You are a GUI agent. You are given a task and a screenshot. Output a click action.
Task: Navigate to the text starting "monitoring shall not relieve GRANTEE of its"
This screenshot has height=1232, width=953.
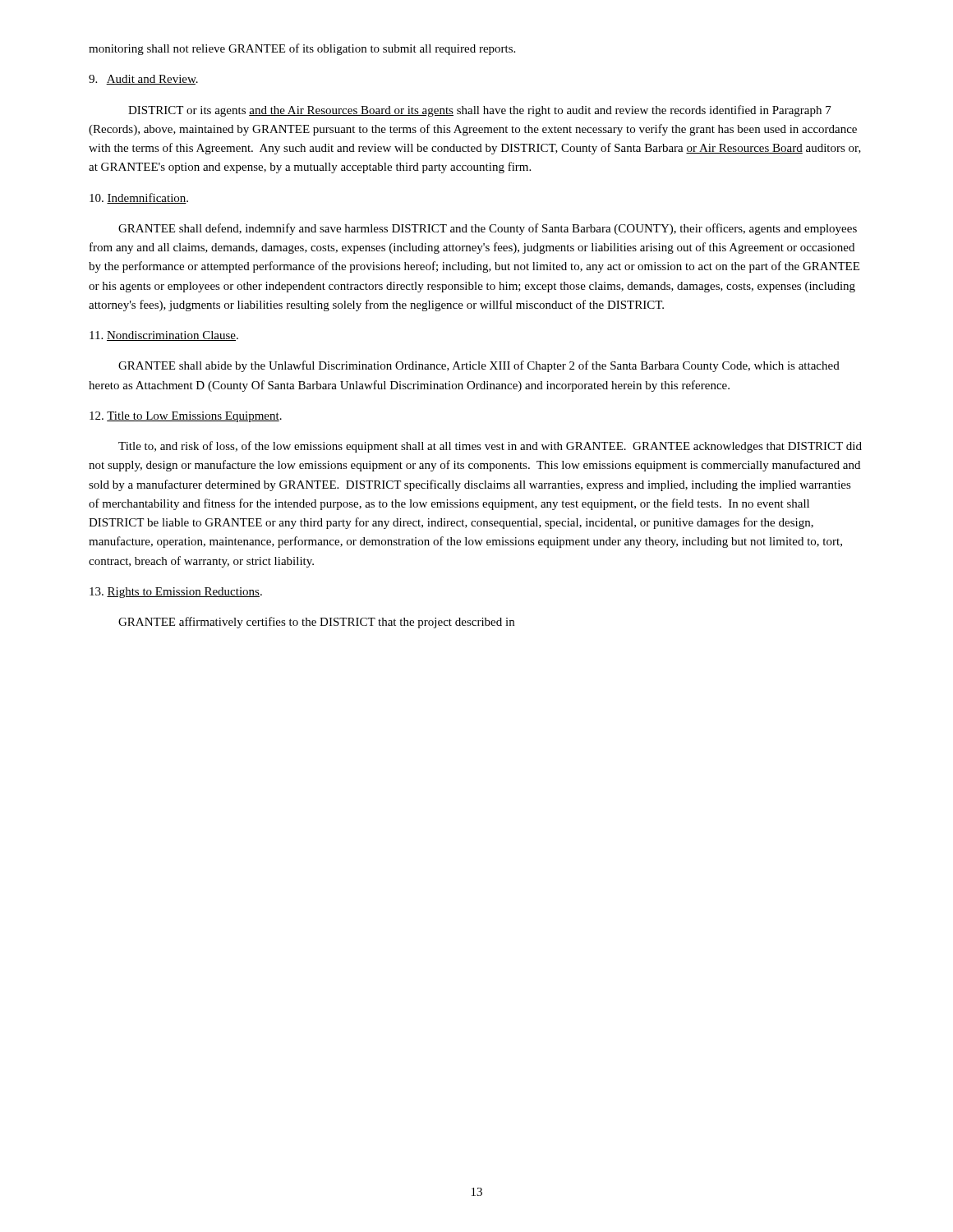(476, 49)
